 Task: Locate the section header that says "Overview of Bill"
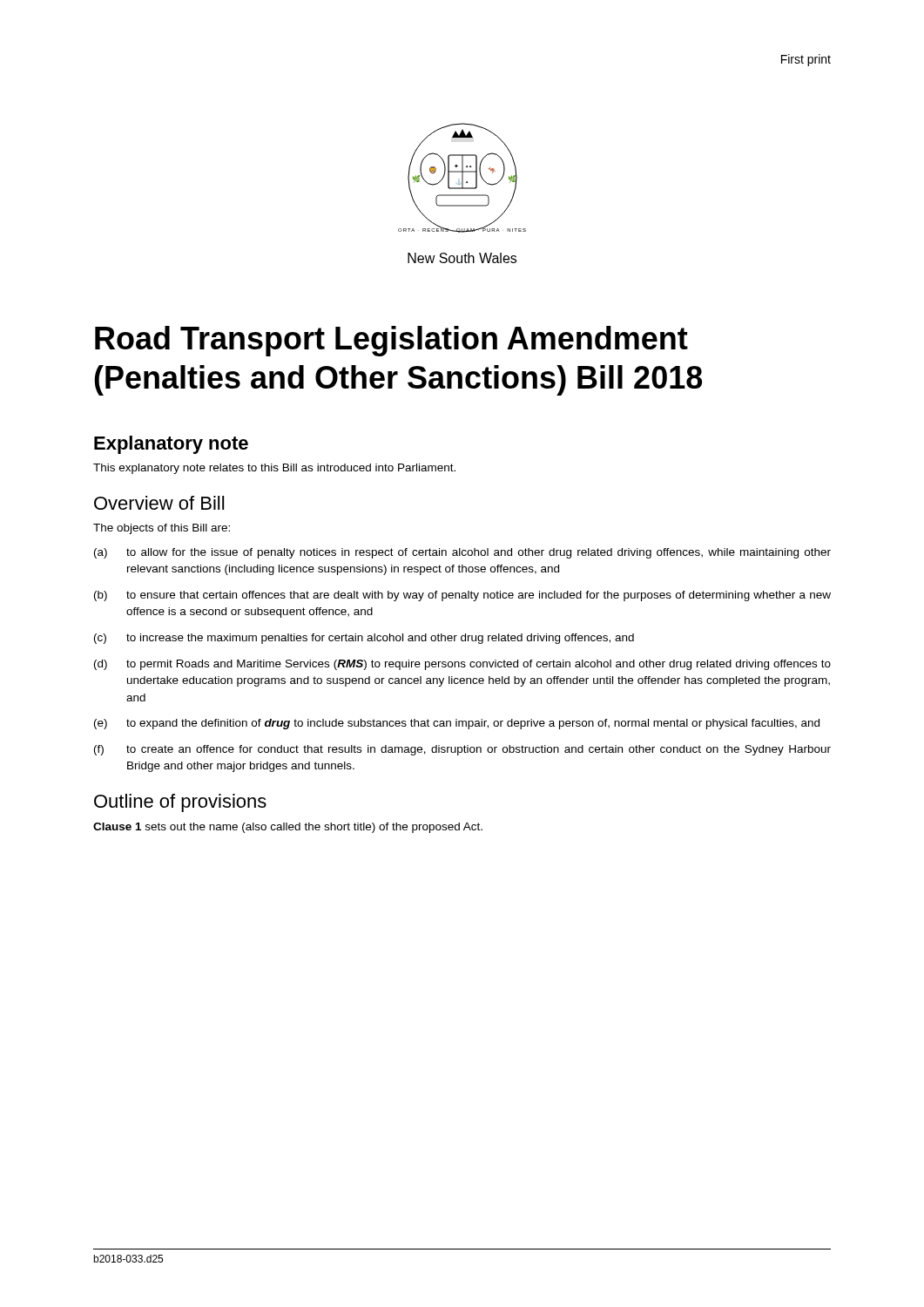(x=159, y=503)
